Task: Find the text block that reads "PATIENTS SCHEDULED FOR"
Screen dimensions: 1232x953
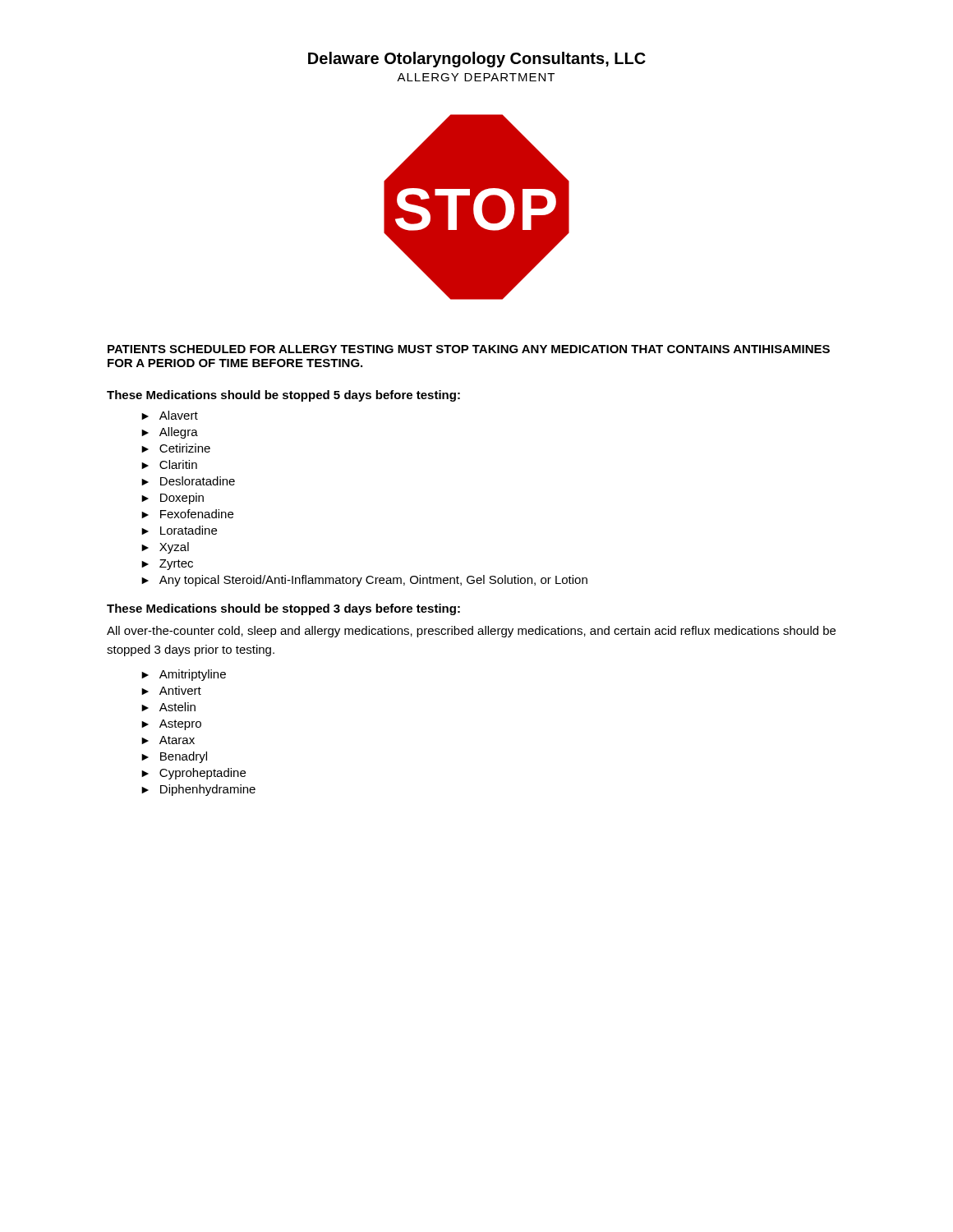Action: tap(476, 356)
